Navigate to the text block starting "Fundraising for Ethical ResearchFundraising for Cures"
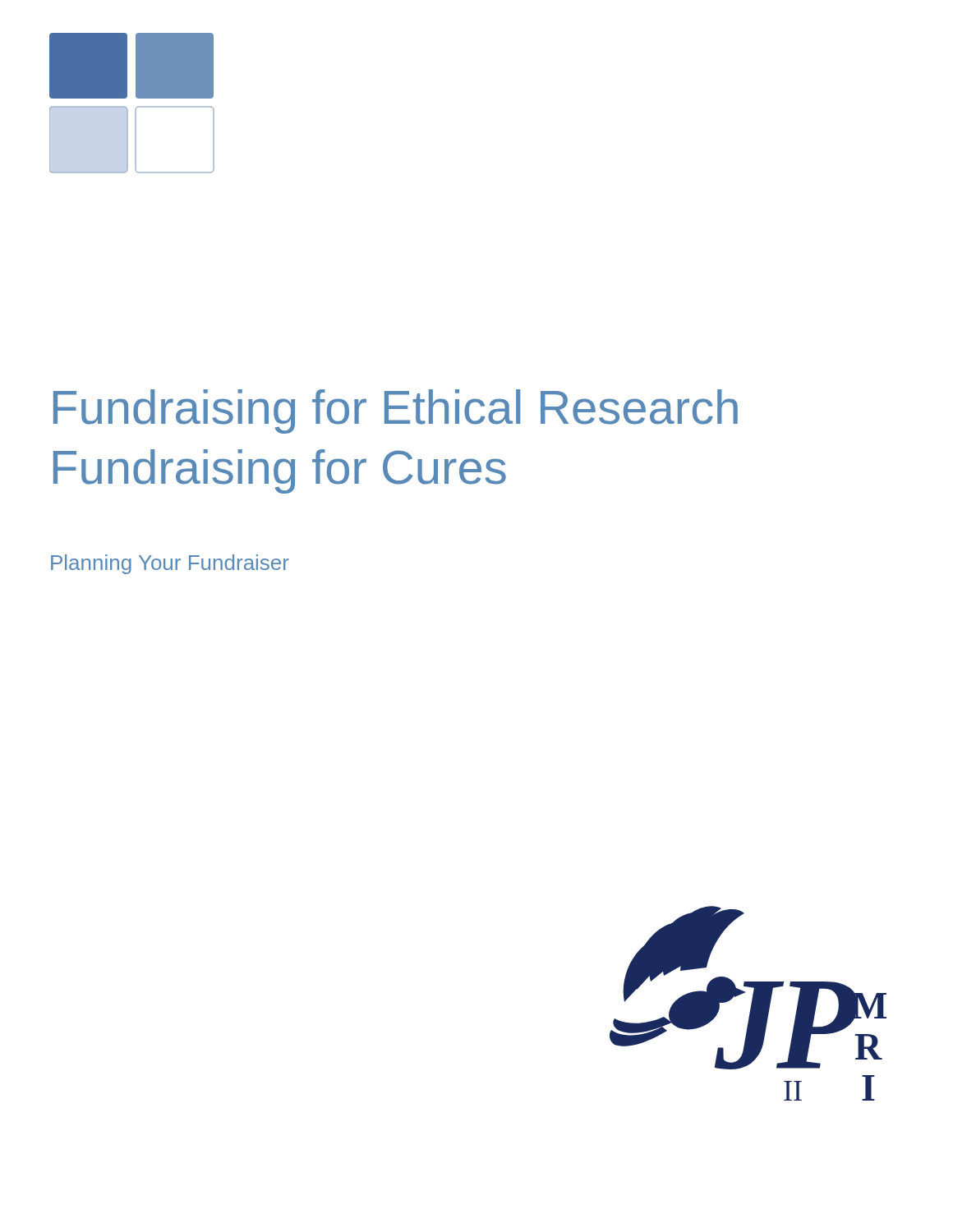The height and width of the screenshot is (1232, 953). [419, 437]
